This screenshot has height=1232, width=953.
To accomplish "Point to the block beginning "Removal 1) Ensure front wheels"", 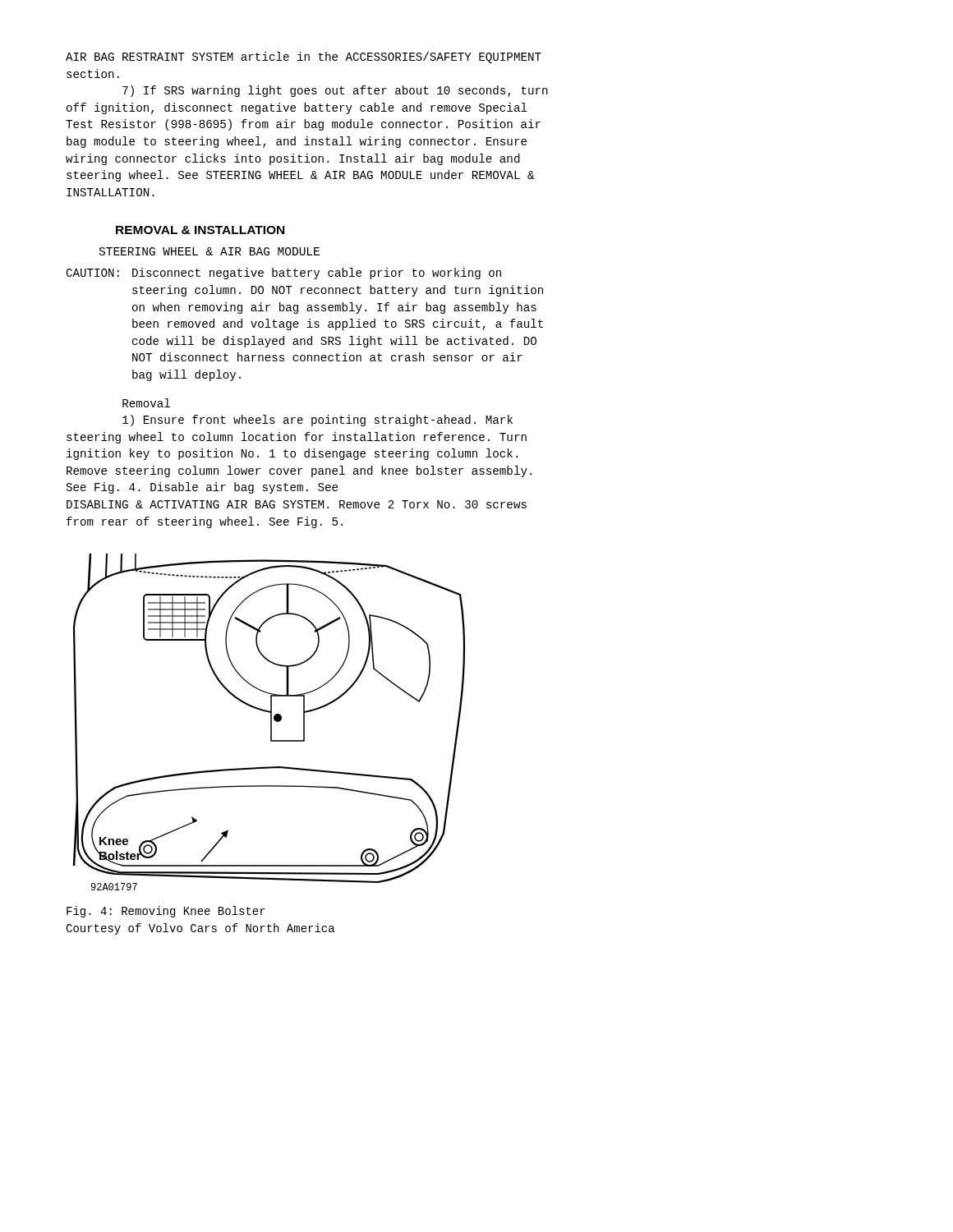I will point(300,463).
